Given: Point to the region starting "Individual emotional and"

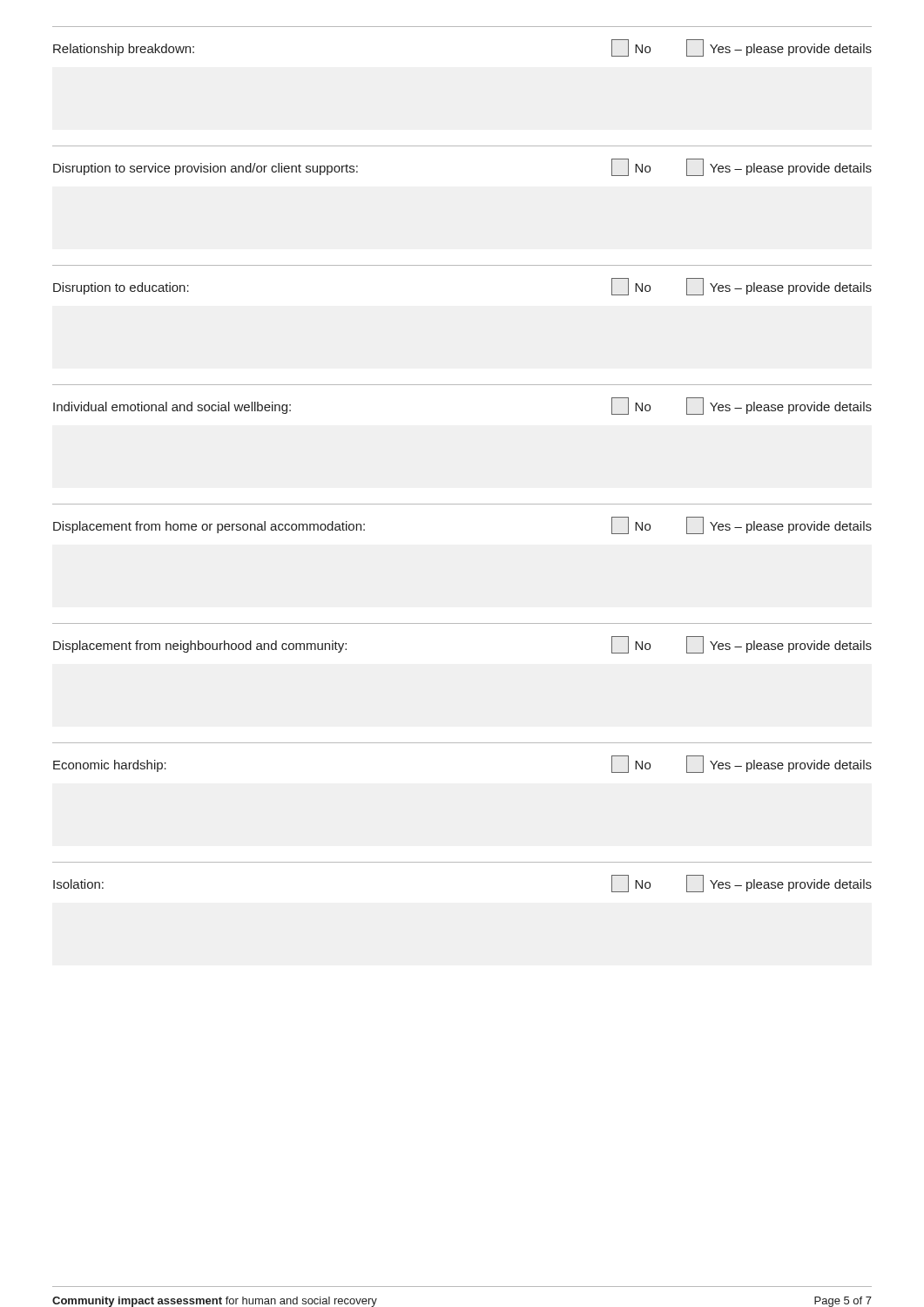Looking at the screenshot, I should (162, 406).
